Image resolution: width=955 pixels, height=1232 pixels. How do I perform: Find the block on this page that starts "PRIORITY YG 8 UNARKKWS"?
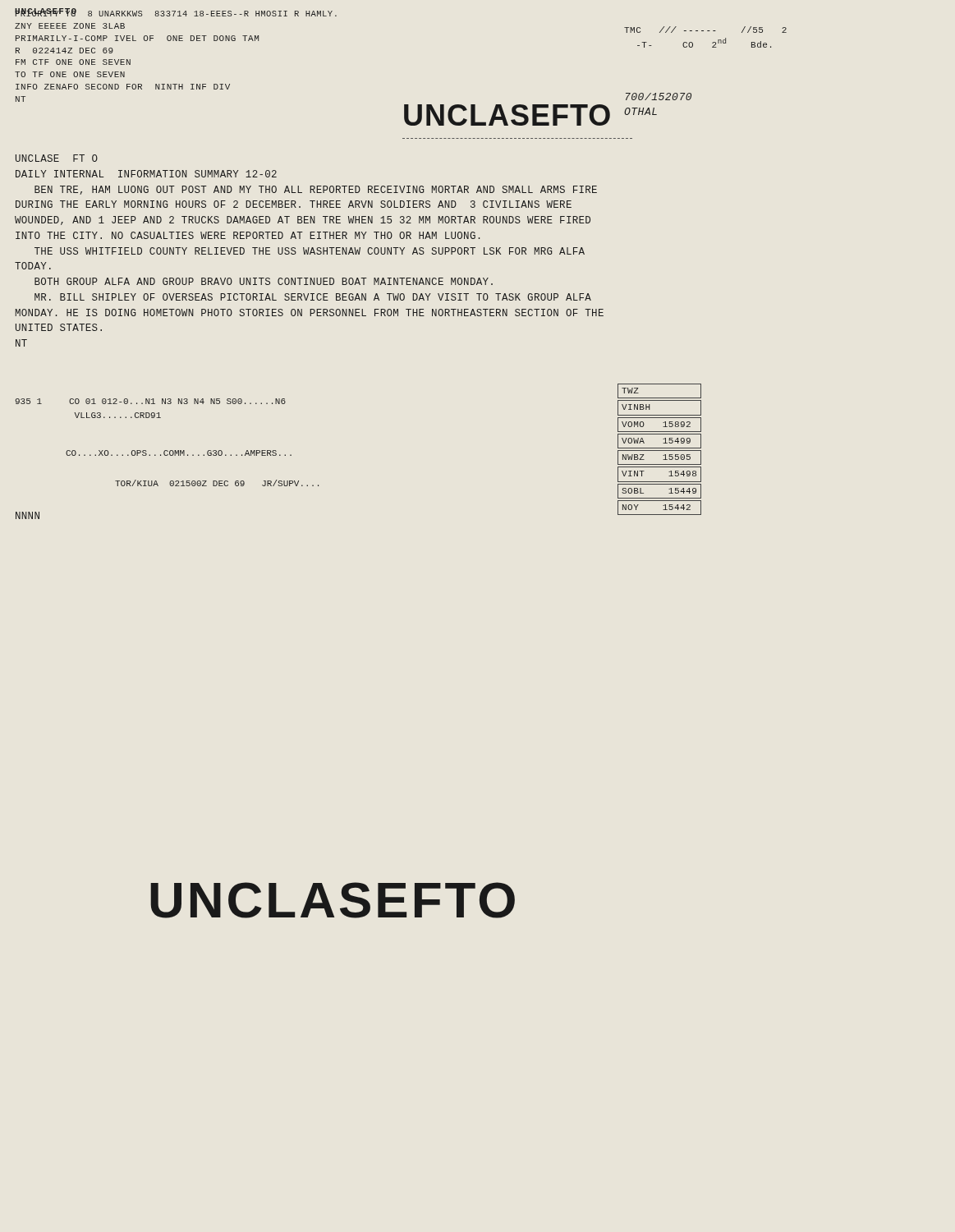tap(176, 12)
